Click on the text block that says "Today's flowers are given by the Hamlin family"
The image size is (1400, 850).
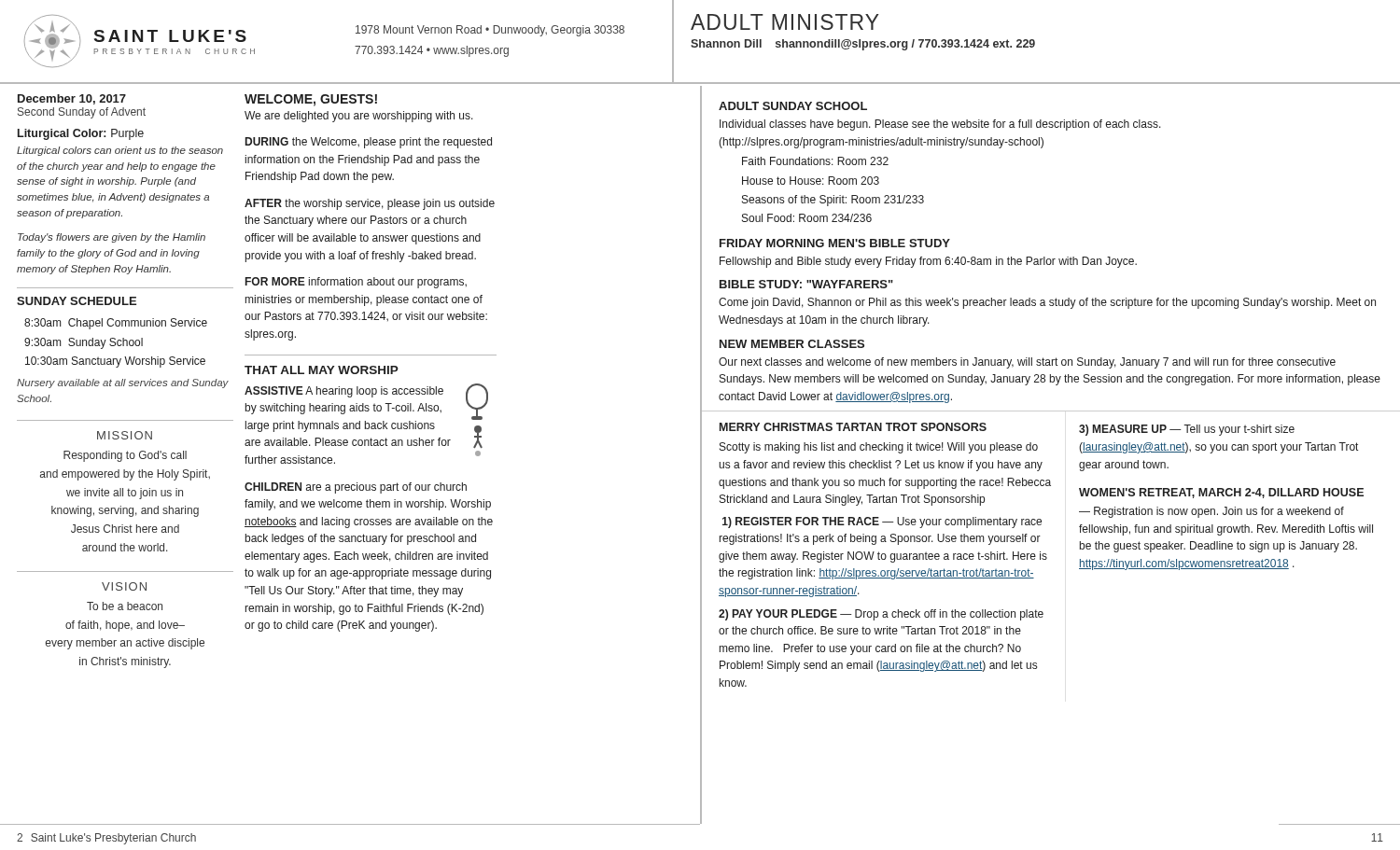[111, 253]
